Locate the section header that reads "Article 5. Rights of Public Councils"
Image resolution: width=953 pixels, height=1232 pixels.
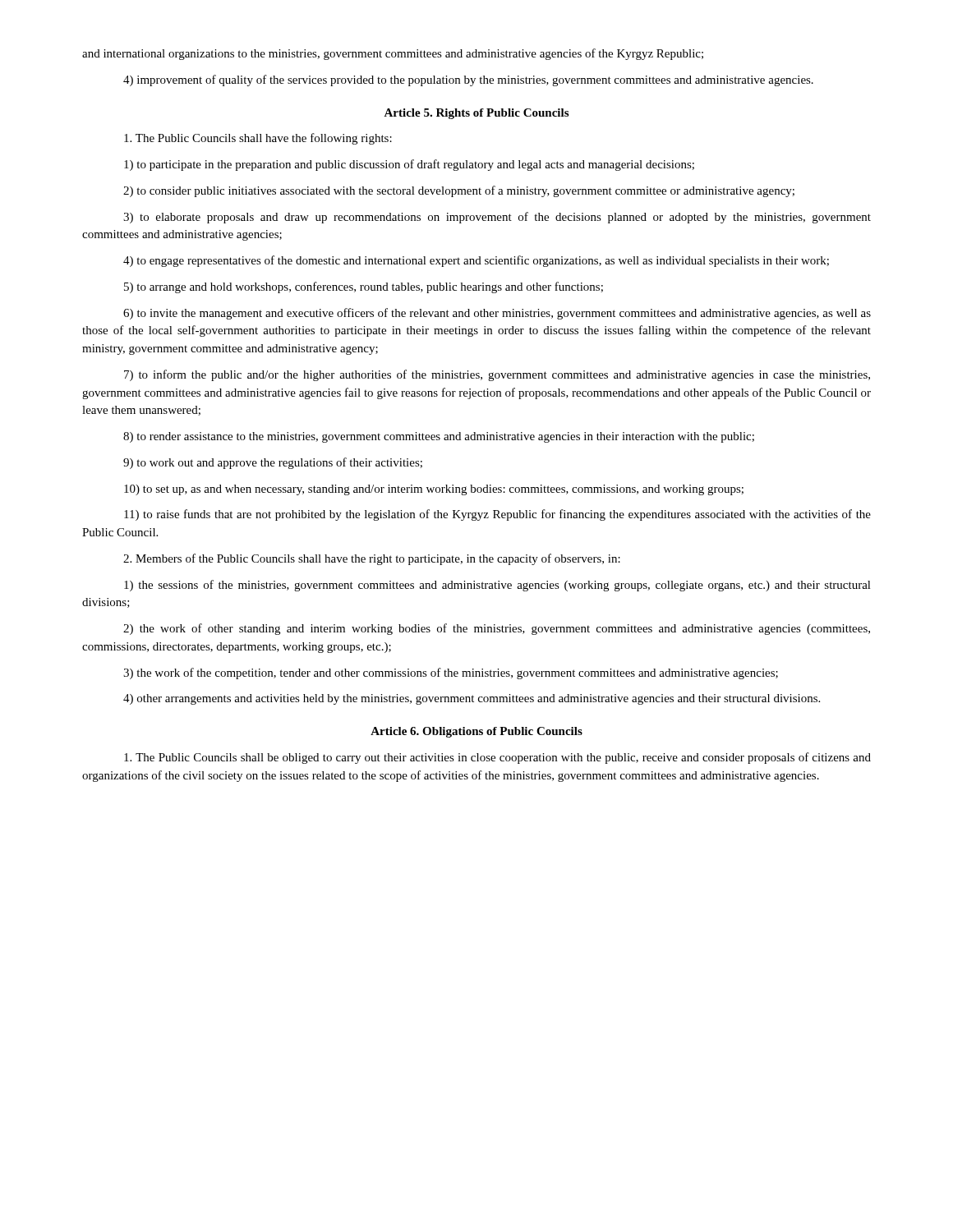pos(476,112)
